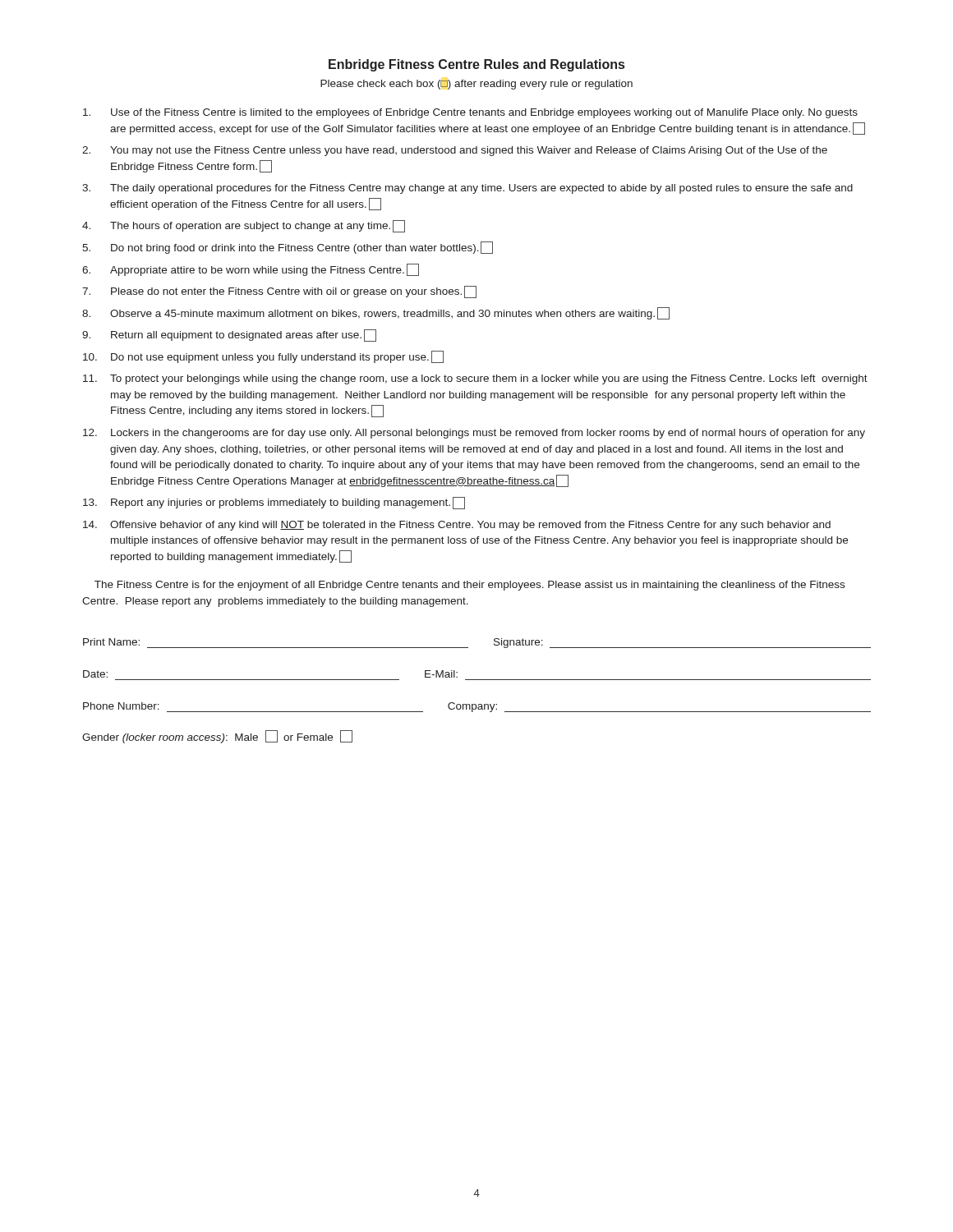Find "Phone Number: Company:" on this page
This screenshot has height=1232, width=953.
click(x=476, y=705)
